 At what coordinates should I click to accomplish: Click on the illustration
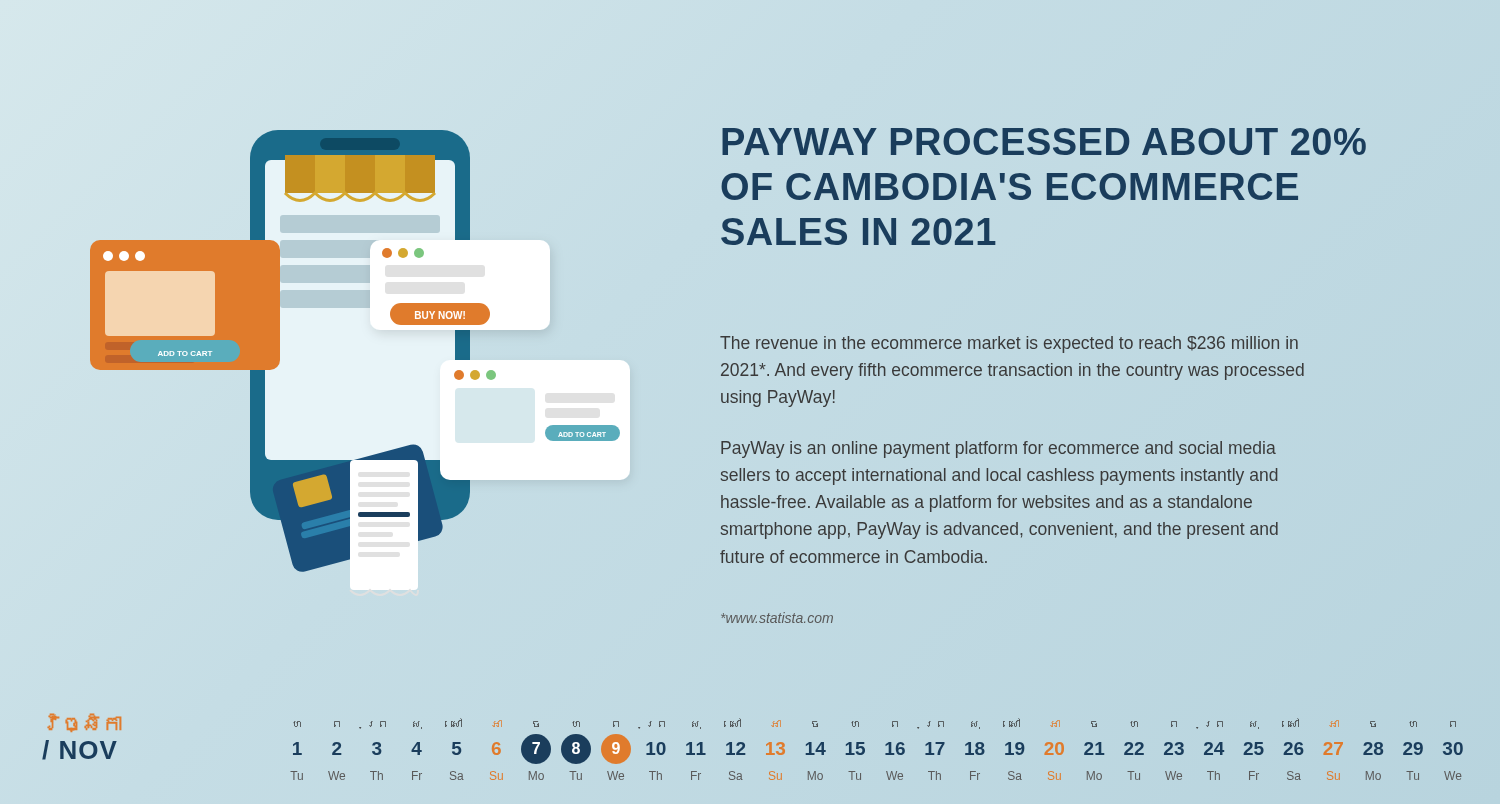coord(360,350)
